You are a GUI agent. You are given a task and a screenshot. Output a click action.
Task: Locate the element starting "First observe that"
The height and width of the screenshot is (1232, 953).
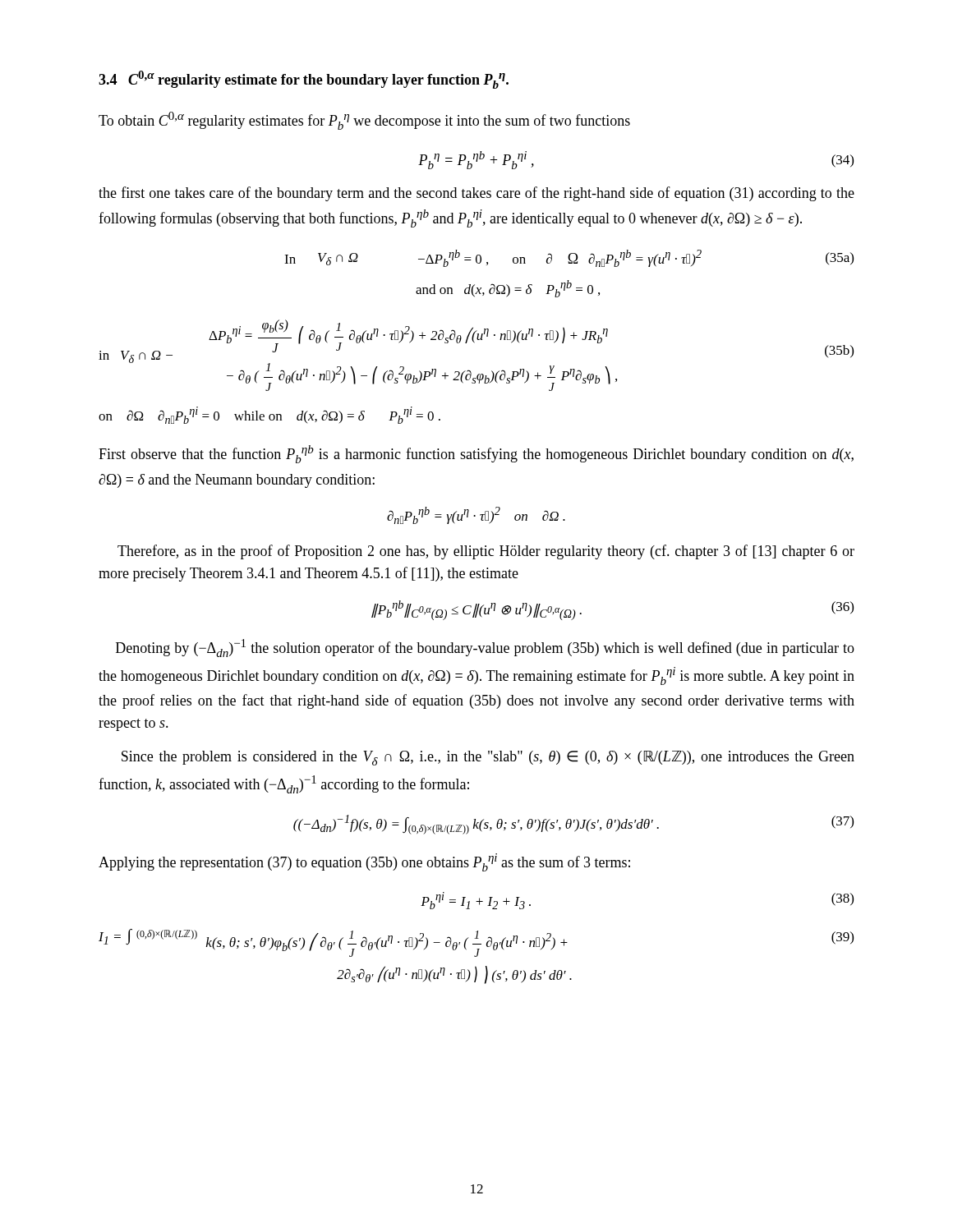(476, 465)
